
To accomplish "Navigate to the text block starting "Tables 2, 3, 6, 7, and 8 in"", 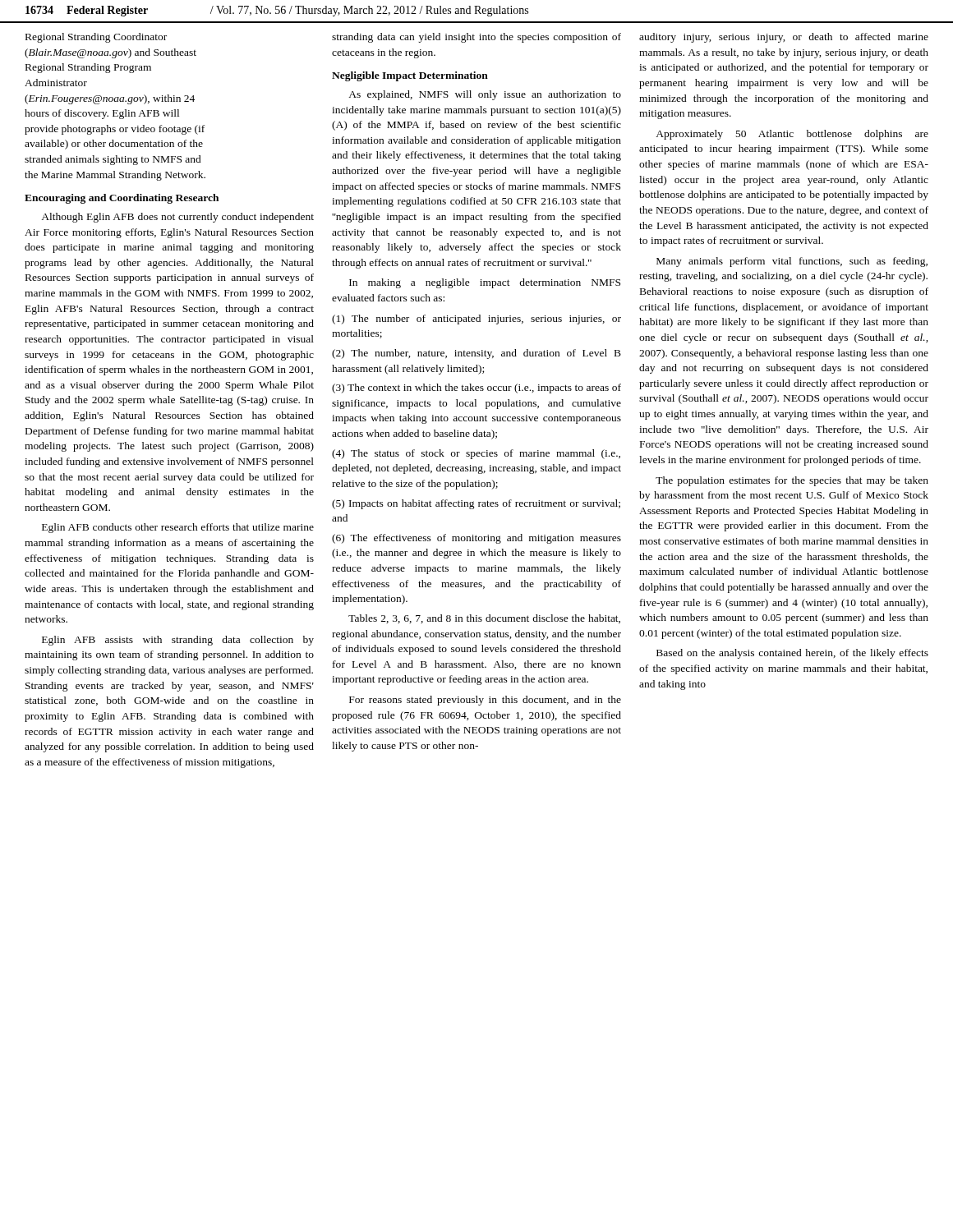I will click(476, 682).
